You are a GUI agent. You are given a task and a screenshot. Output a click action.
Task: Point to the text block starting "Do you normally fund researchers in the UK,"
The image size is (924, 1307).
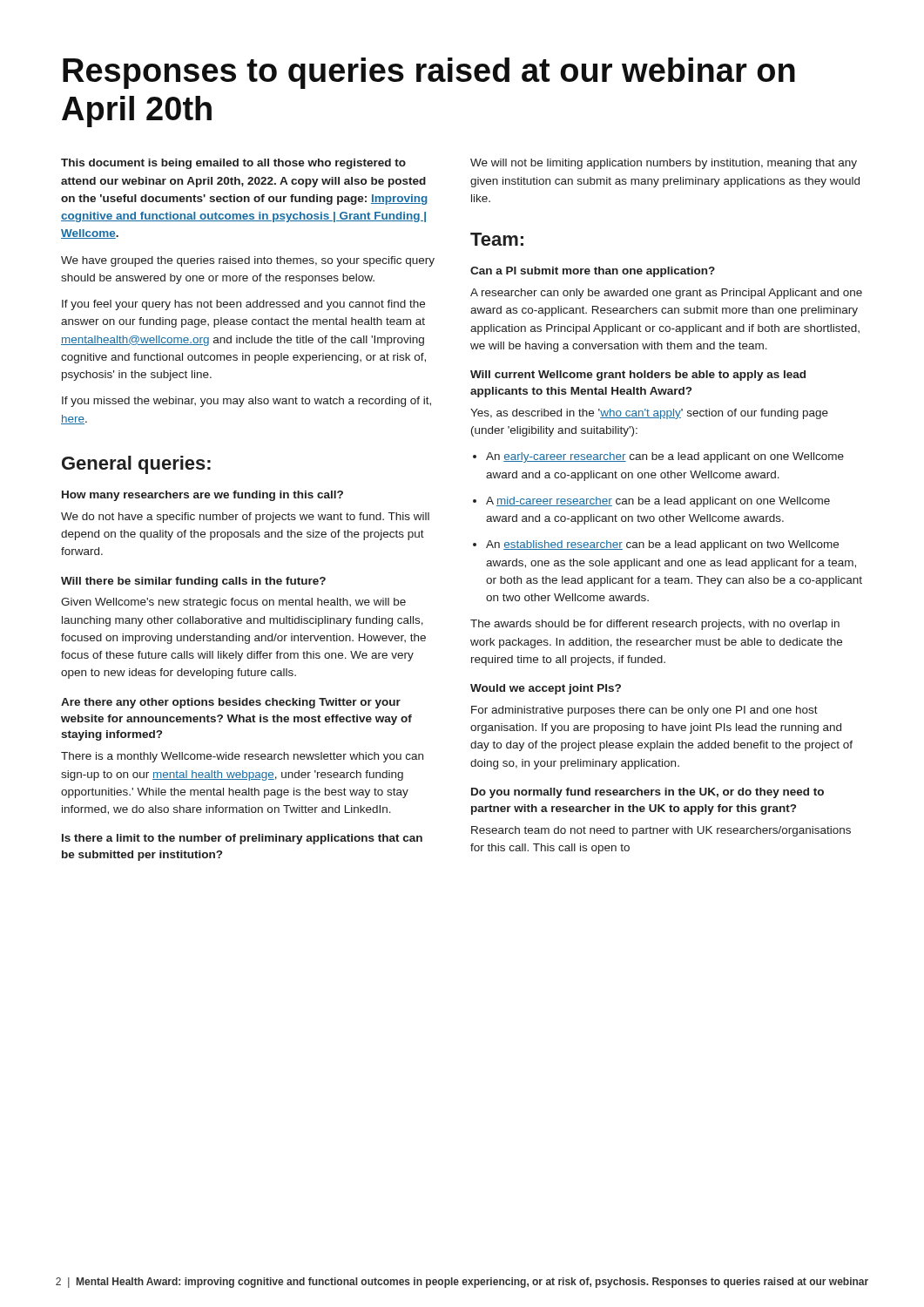[x=667, y=820]
